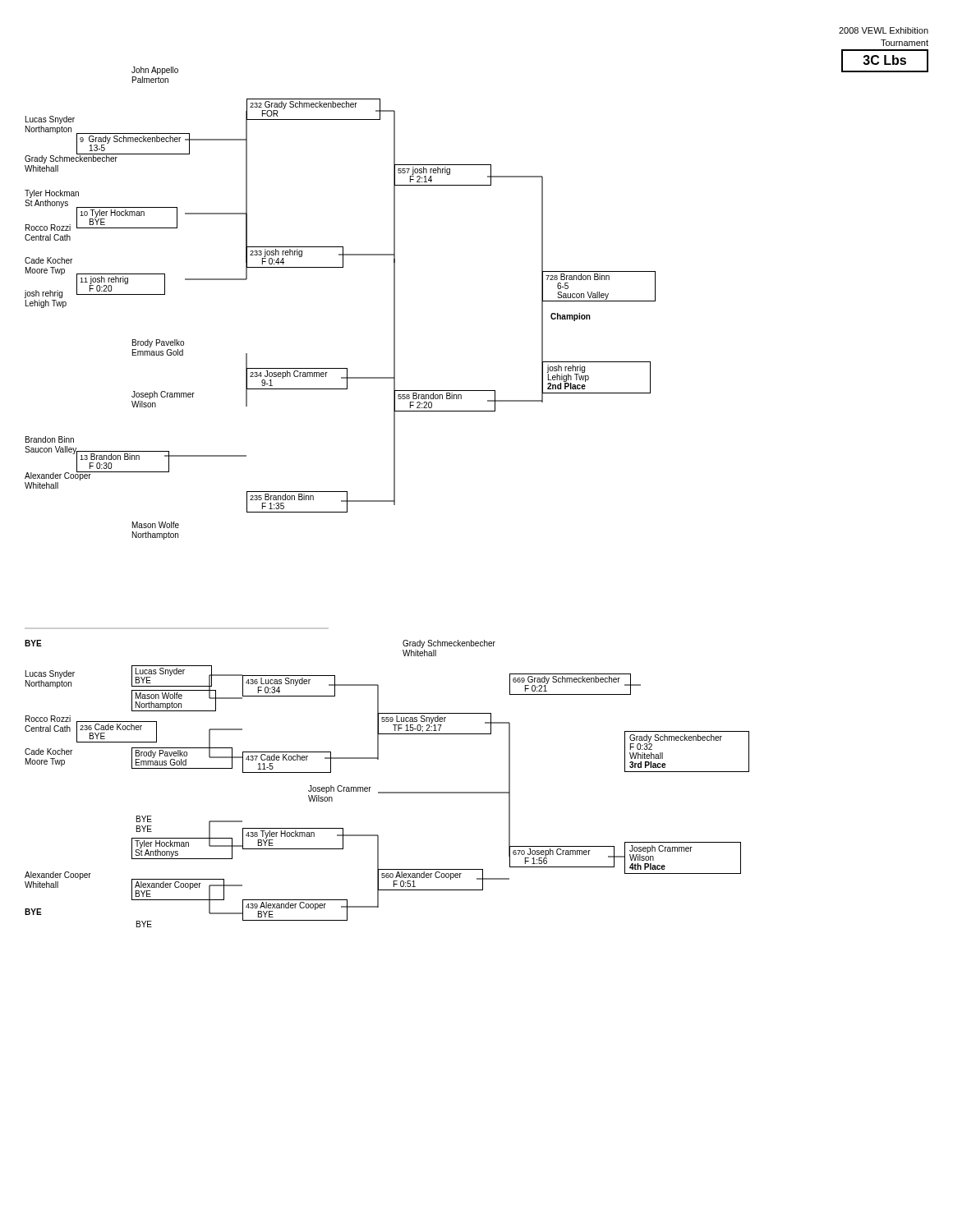Select the title containing "2008 VEWL Exhibition Tournament"
The width and height of the screenshot is (953, 1232).
point(884,37)
